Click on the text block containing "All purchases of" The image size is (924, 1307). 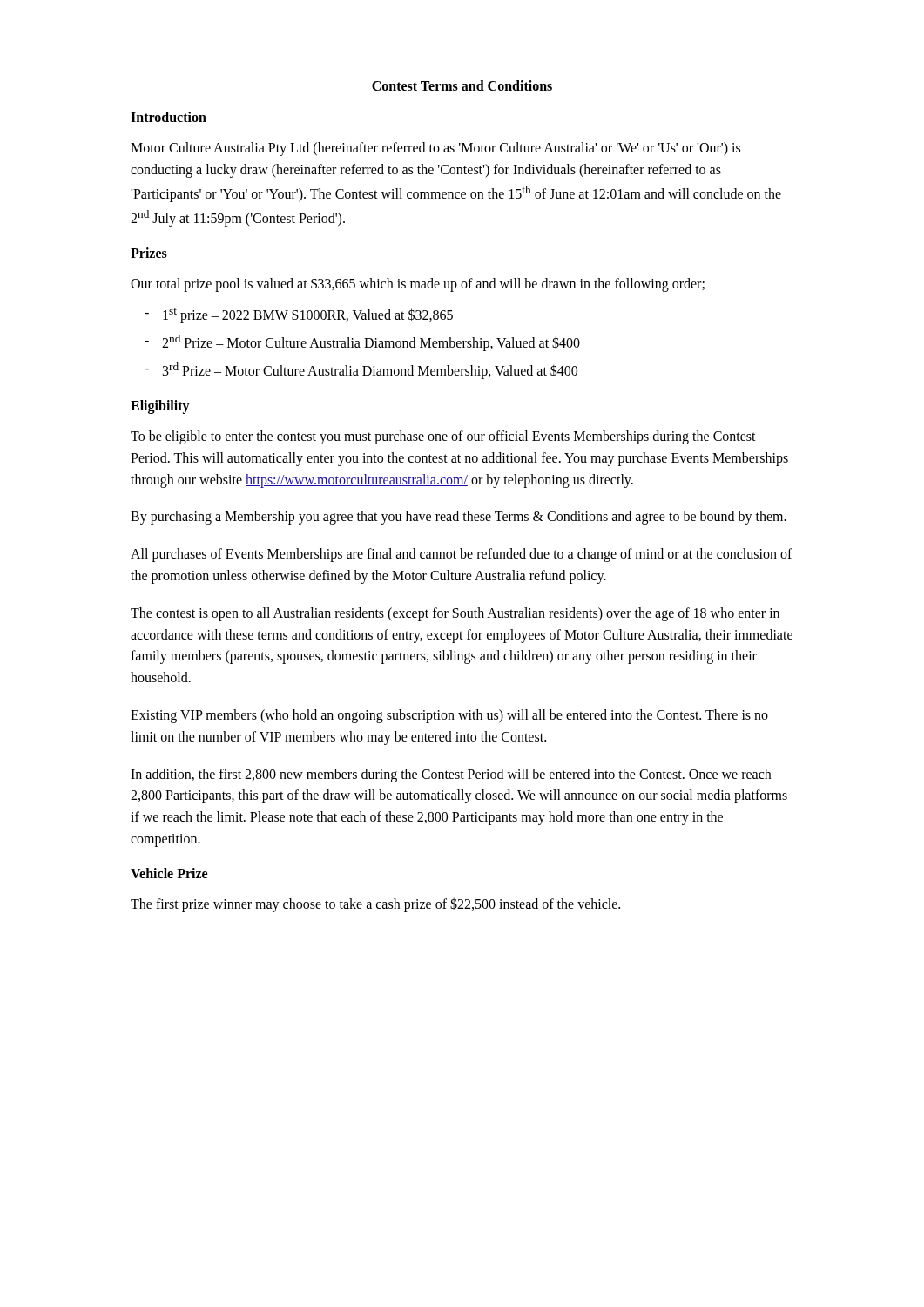pyautogui.click(x=461, y=565)
